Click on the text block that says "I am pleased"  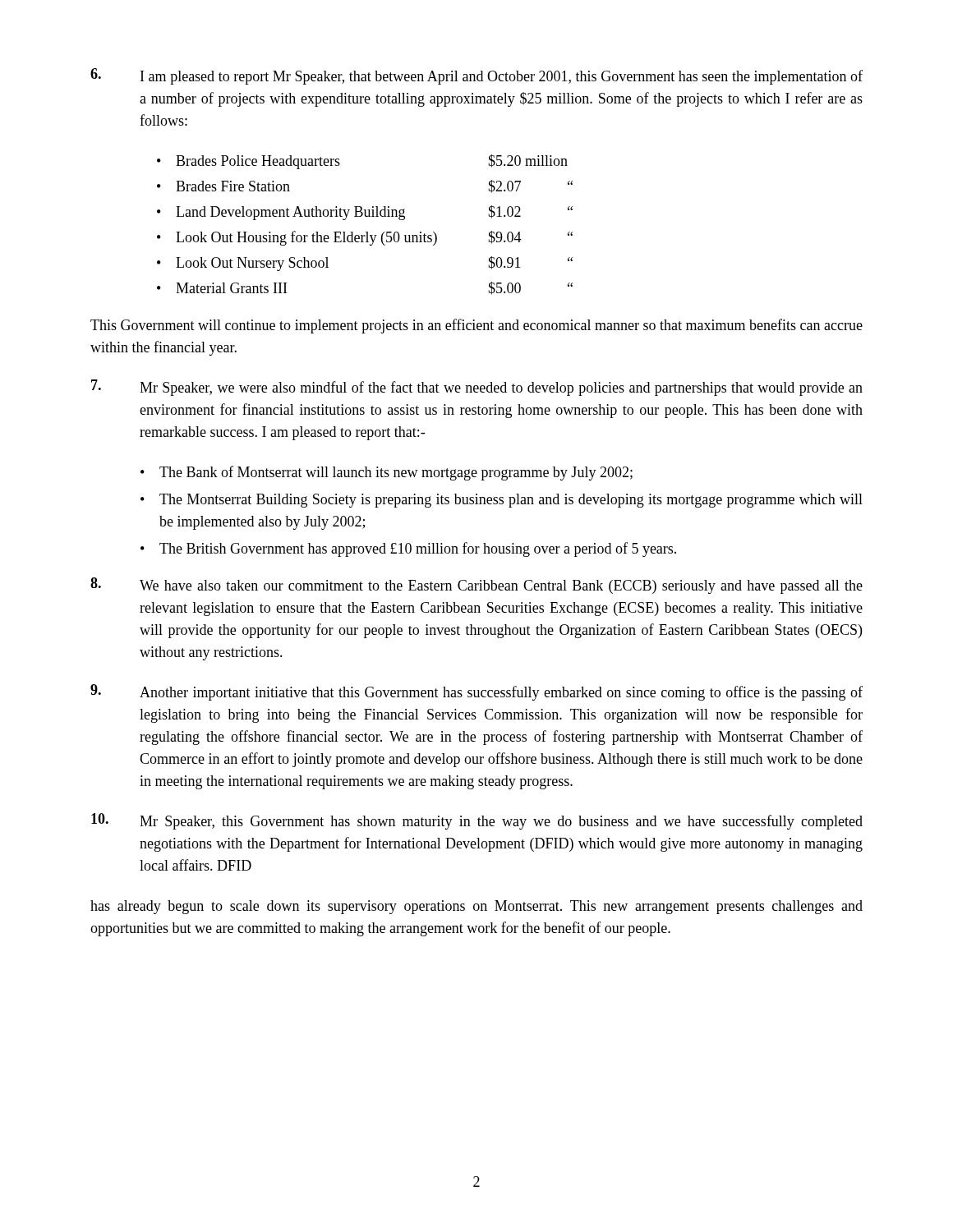pyautogui.click(x=476, y=99)
